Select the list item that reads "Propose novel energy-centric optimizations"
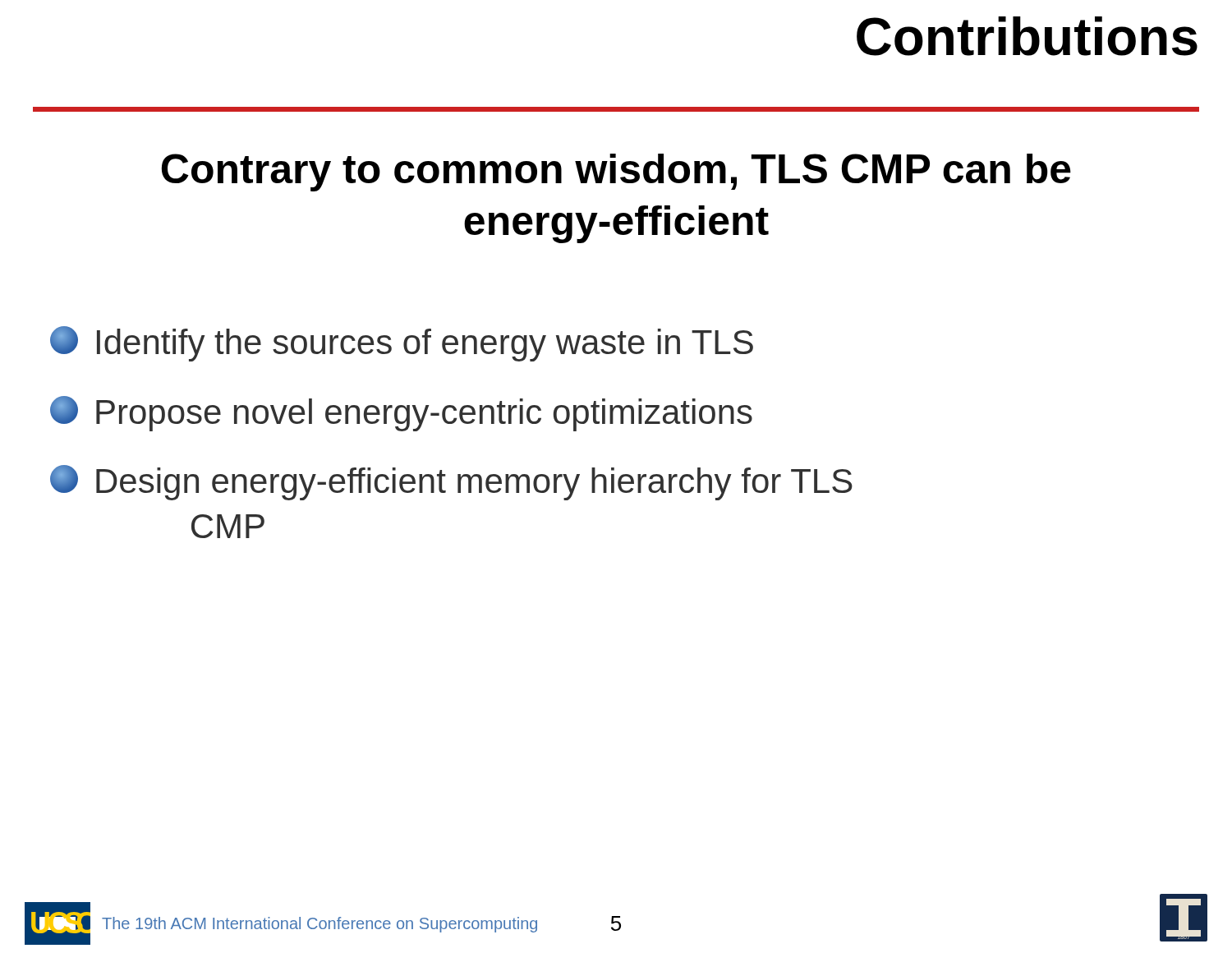The image size is (1232, 953). (x=401, y=412)
